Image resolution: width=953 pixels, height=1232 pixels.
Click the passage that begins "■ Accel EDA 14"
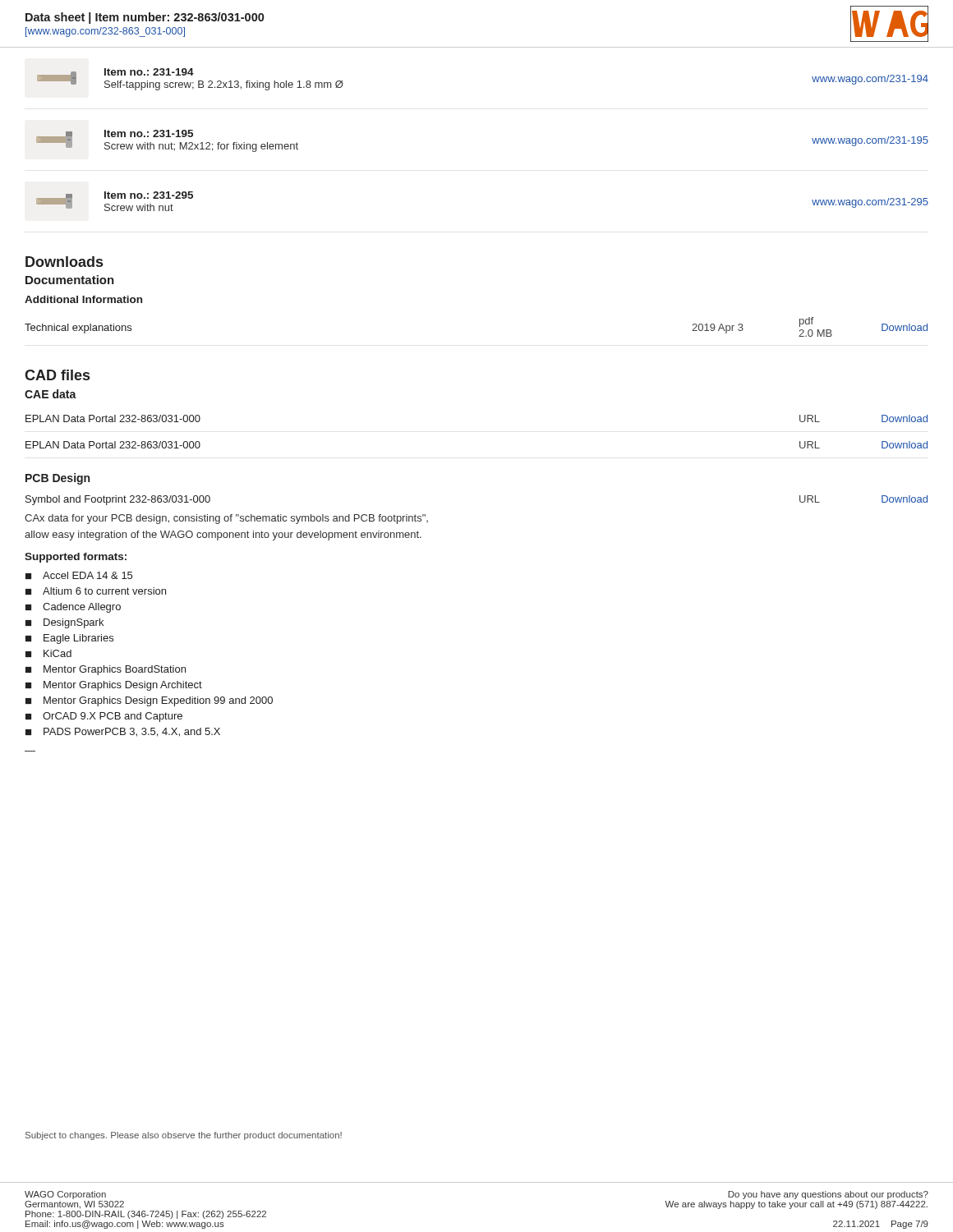coord(79,575)
